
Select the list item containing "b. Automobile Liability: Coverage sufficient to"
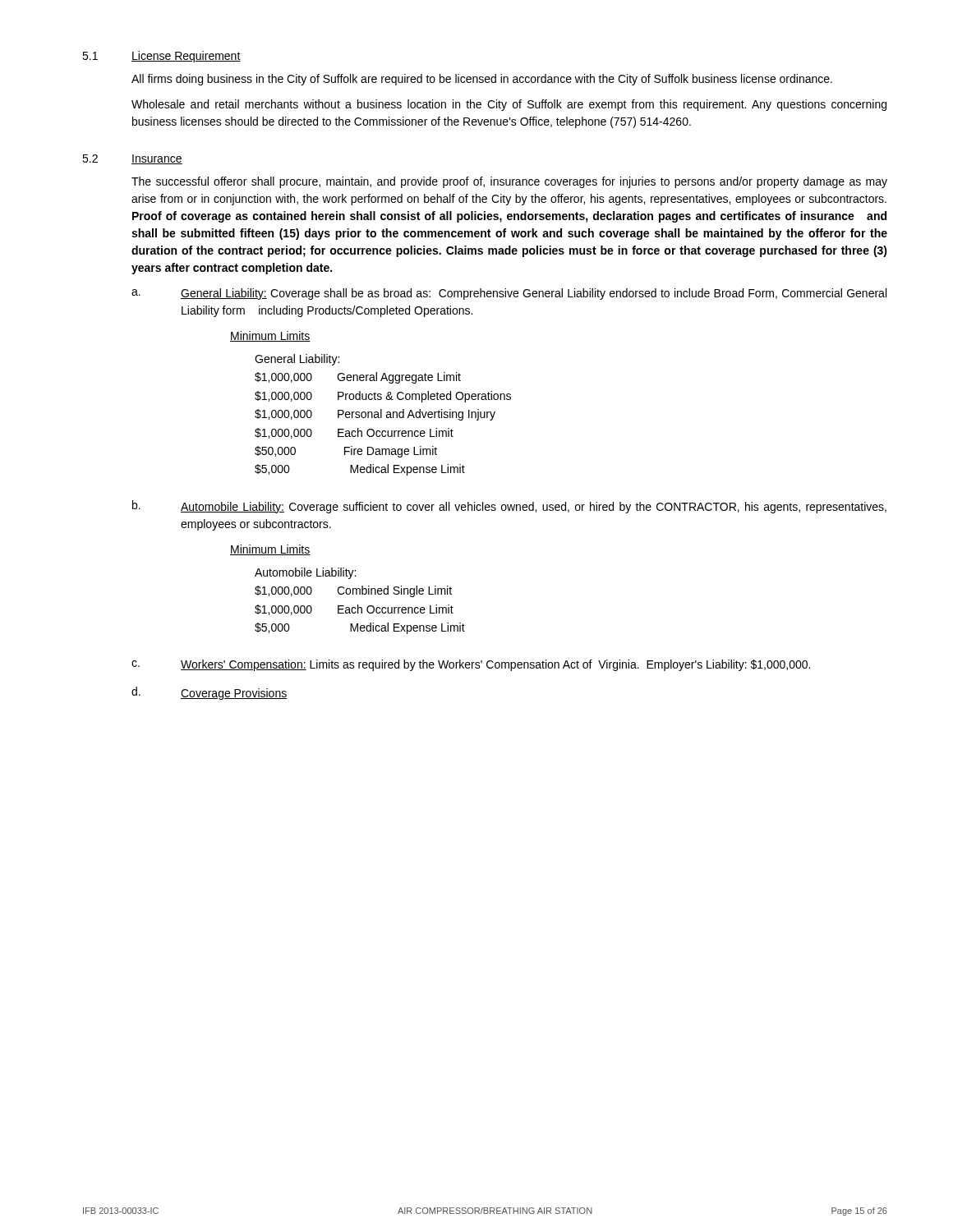[509, 507]
